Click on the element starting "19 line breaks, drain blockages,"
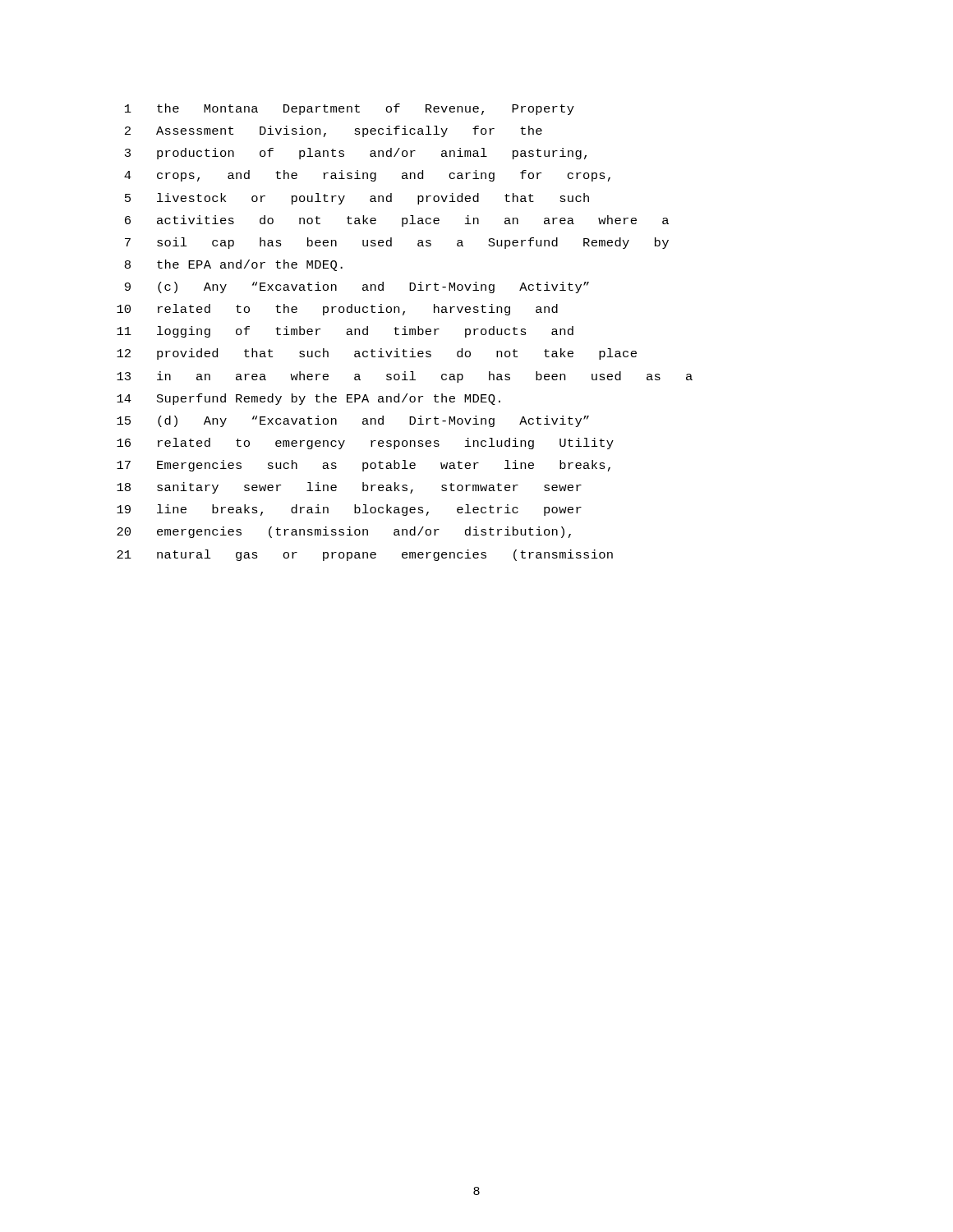This screenshot has width=953, height=1232. [476, 511]
